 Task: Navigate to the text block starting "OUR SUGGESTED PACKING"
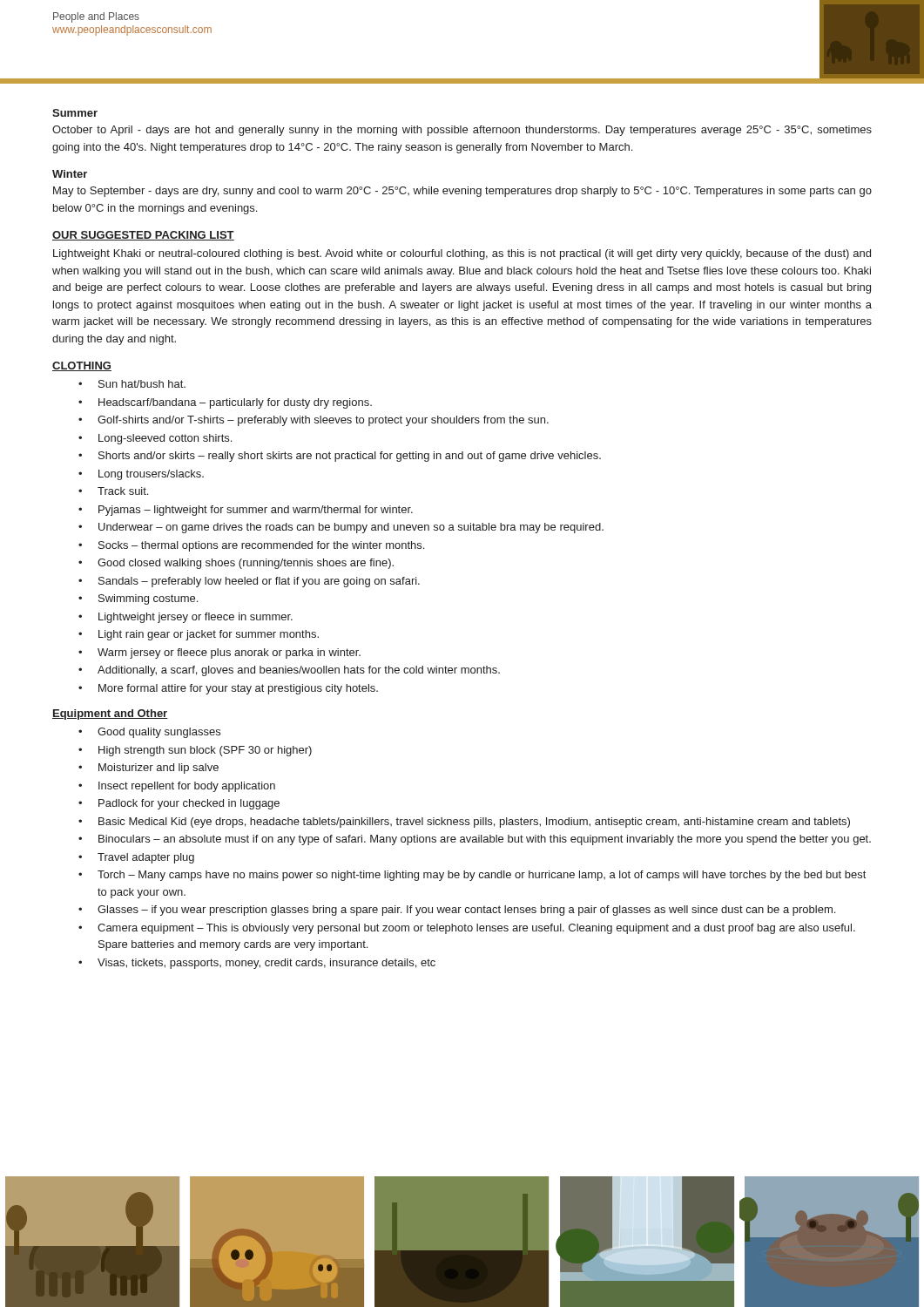coord(143,235)
